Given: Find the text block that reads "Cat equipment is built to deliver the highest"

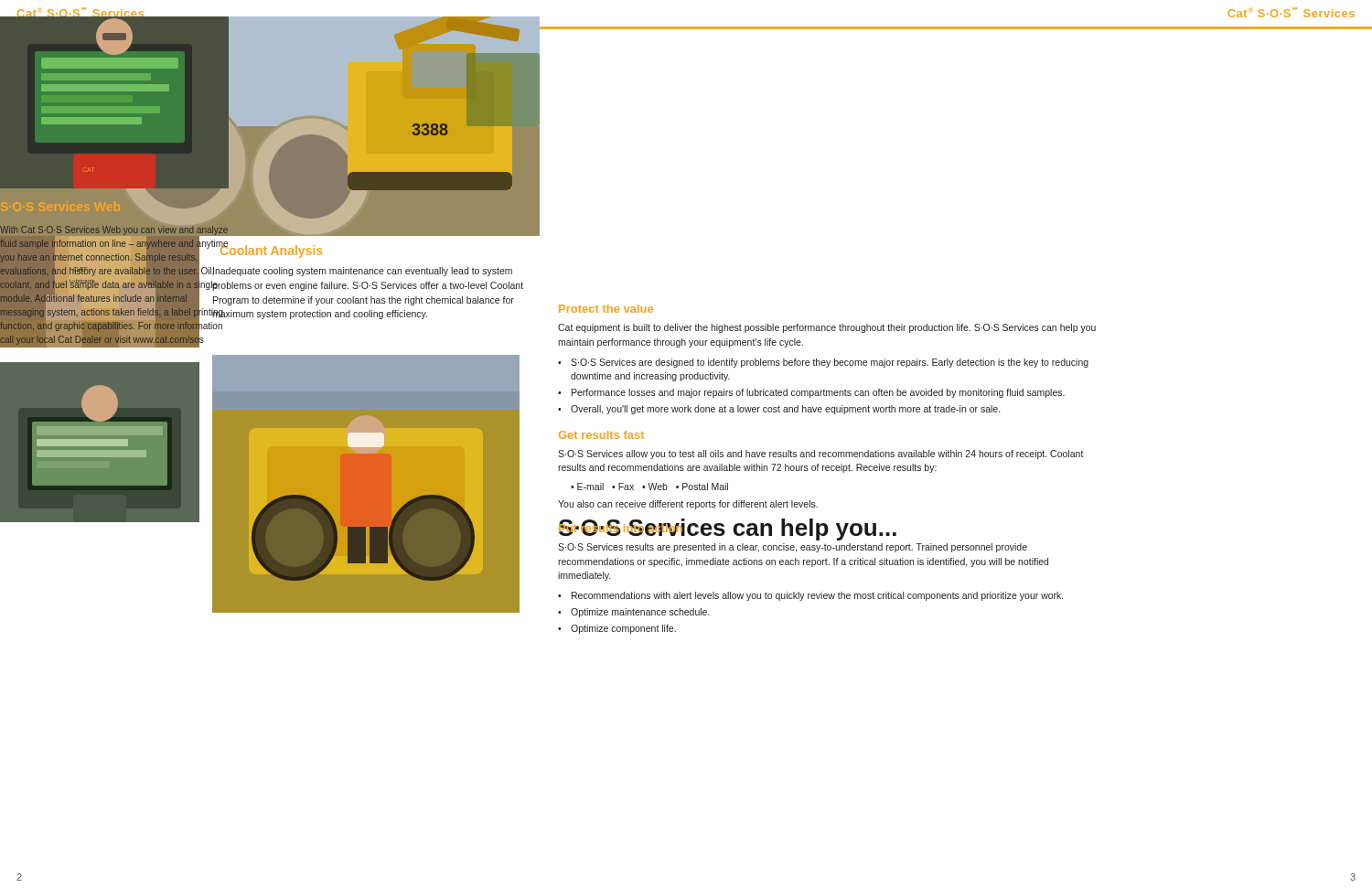Looking at the screenshot, I should tap(827, 335).
